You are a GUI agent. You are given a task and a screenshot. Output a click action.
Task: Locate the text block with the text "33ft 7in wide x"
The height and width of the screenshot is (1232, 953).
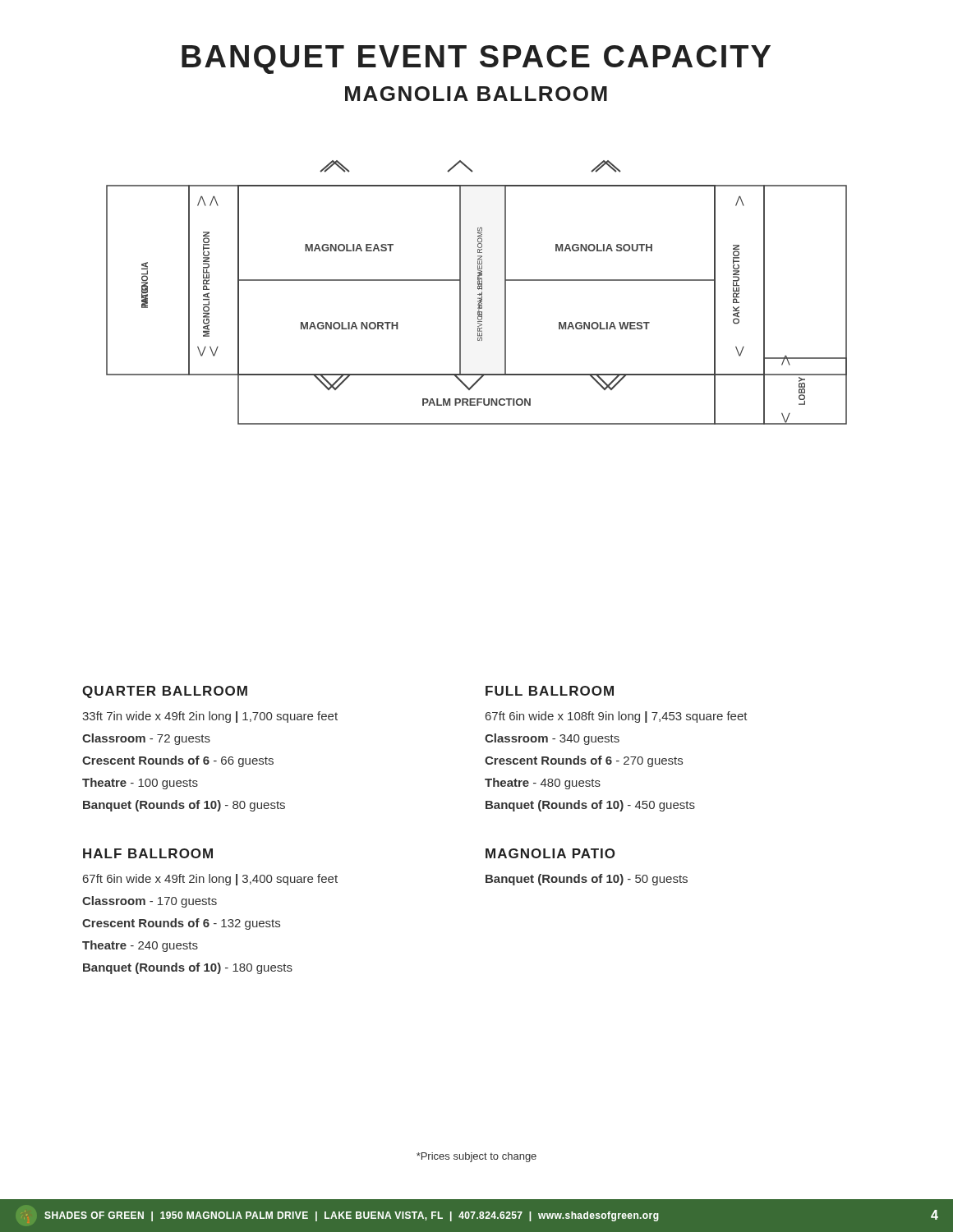coord(210,760)
